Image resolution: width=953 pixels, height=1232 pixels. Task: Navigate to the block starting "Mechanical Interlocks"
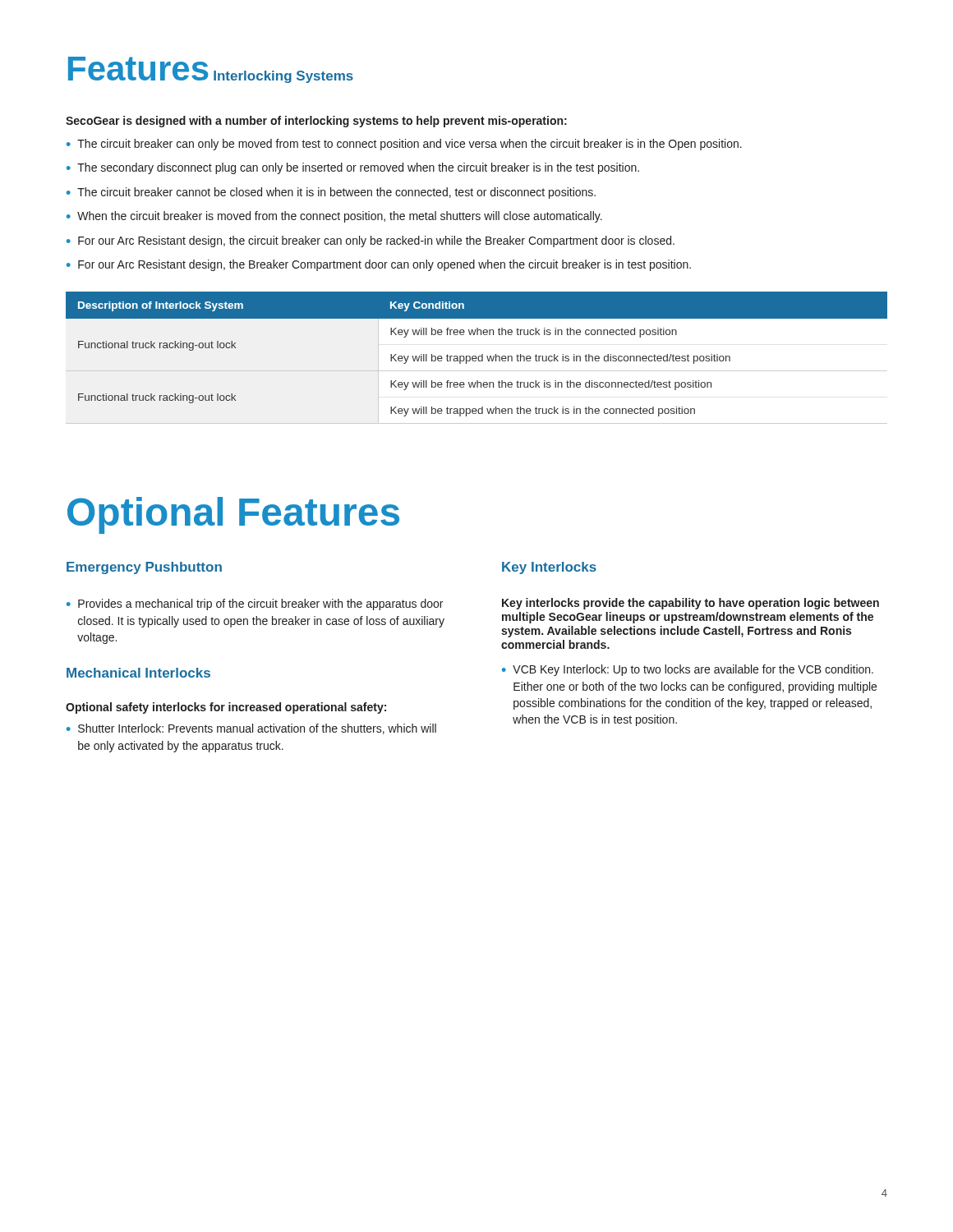pyautogui.click(x=138, y=674)
